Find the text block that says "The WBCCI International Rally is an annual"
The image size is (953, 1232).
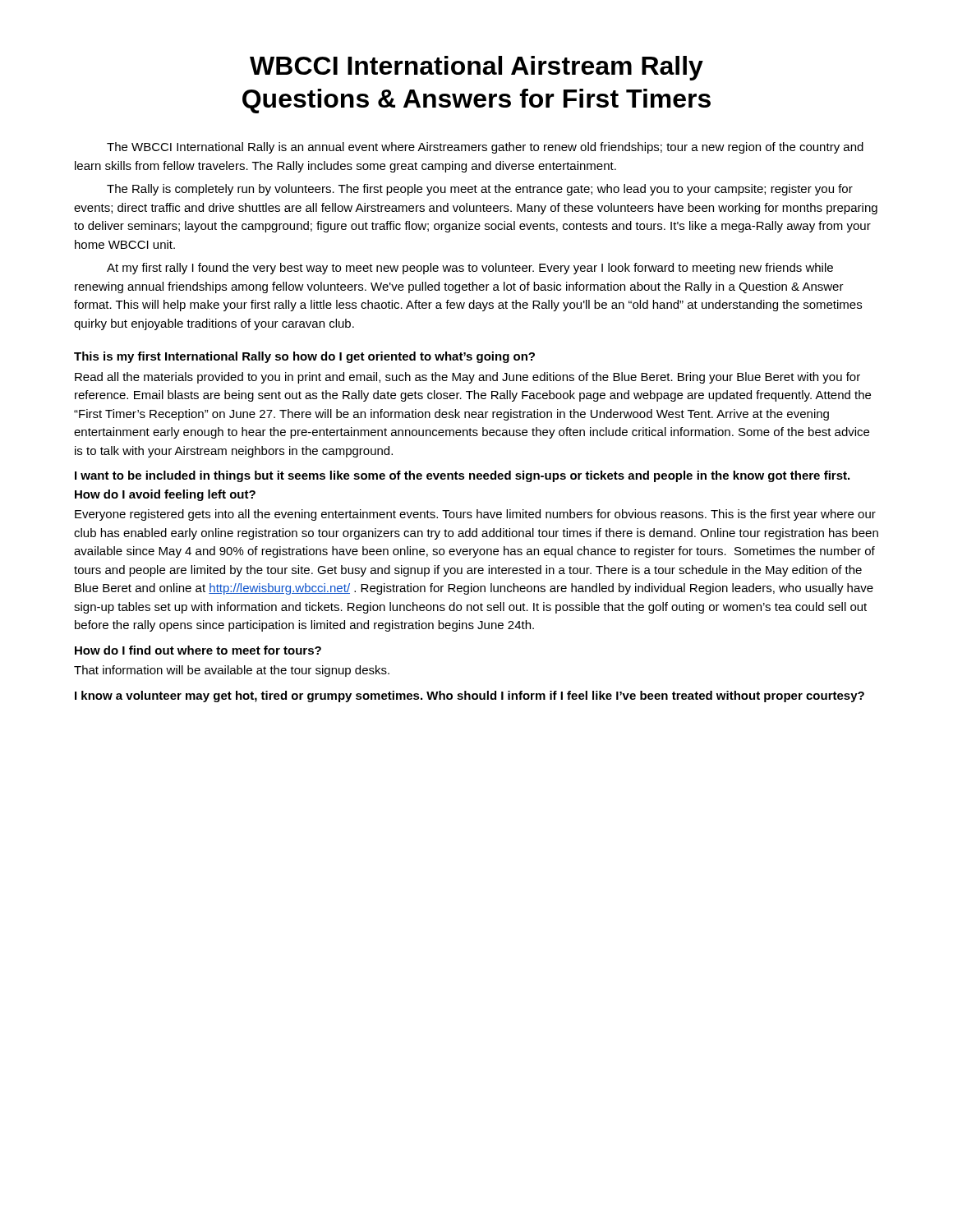click(x=476, y=235)
